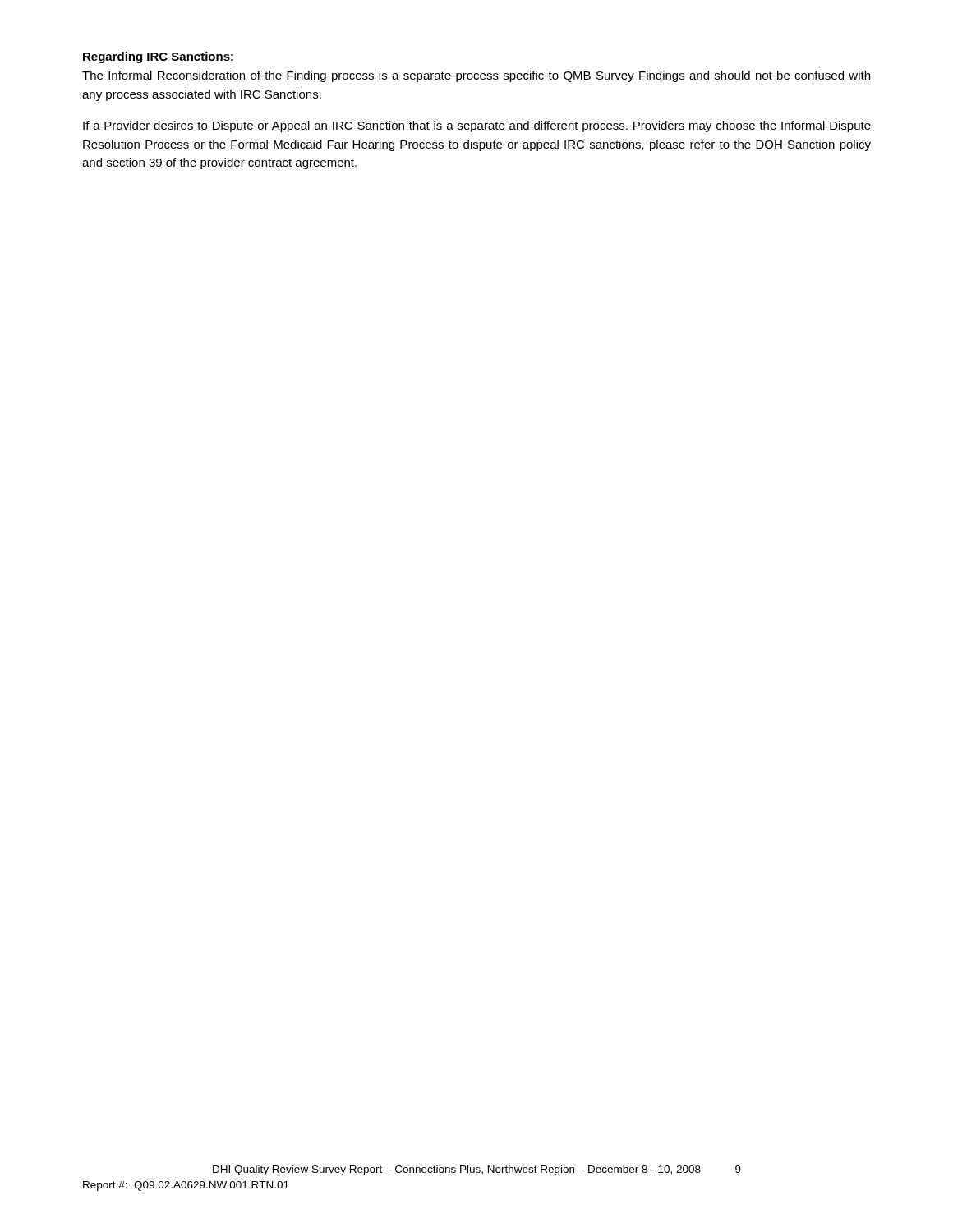Navigate to the passage starting "The Informal Reconsideration of"

[476, 84]
